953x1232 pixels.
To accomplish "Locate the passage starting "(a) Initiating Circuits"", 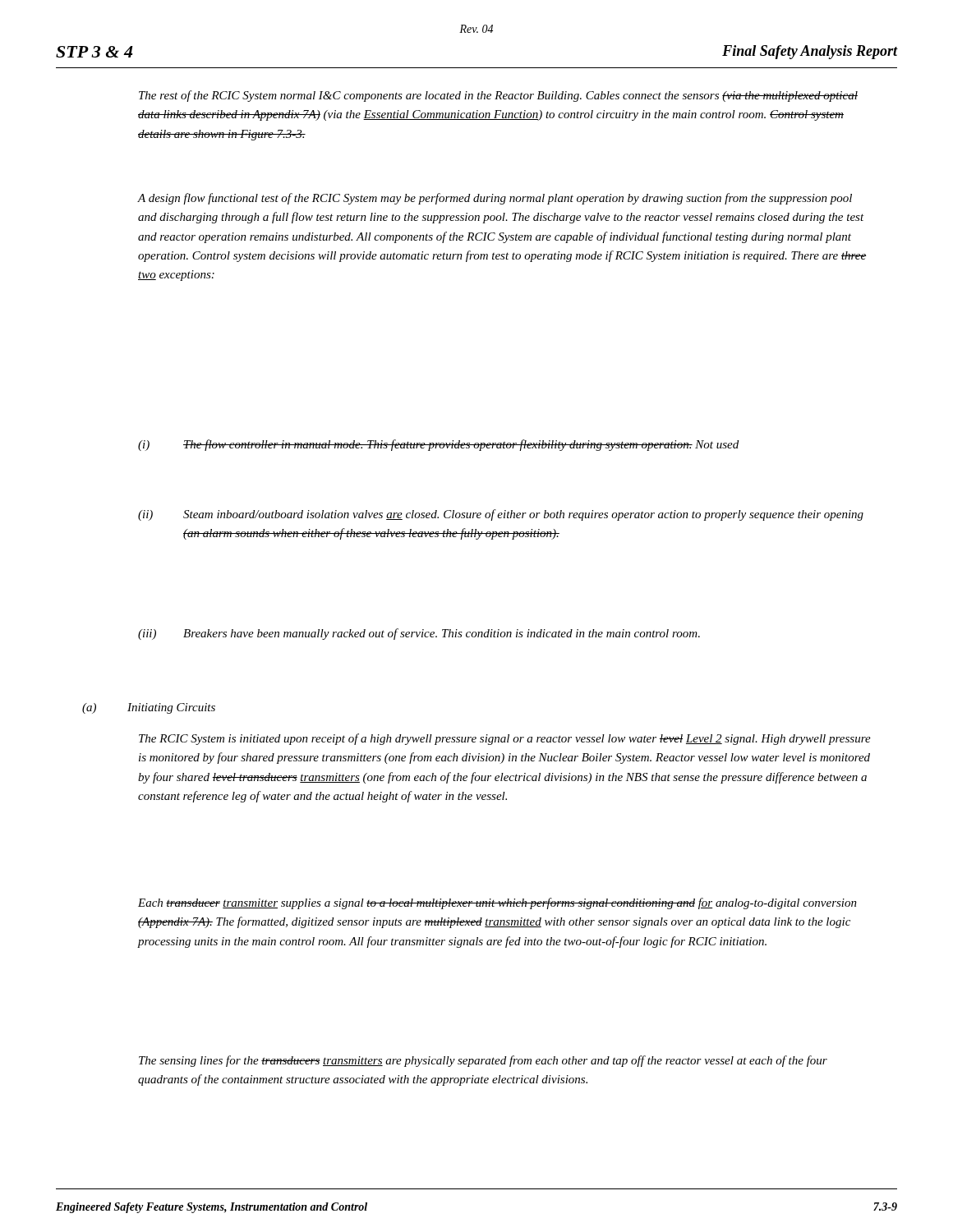I will click(x=149, y=708).
